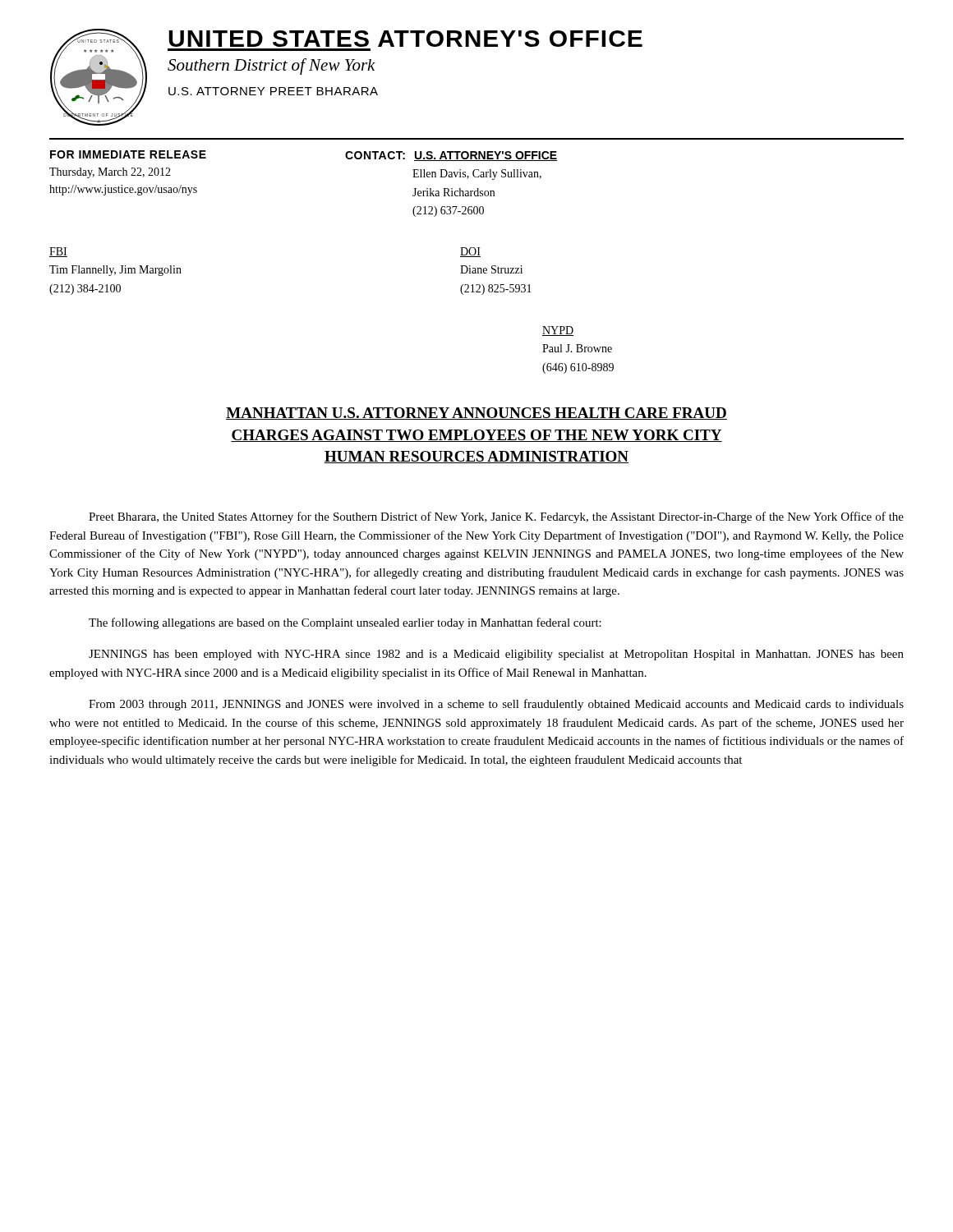Navigate to the text starting "From 2003 through 2011, JENNINGS and JONES were"
Screen dimensions: 1232x953
pos(476,732)
